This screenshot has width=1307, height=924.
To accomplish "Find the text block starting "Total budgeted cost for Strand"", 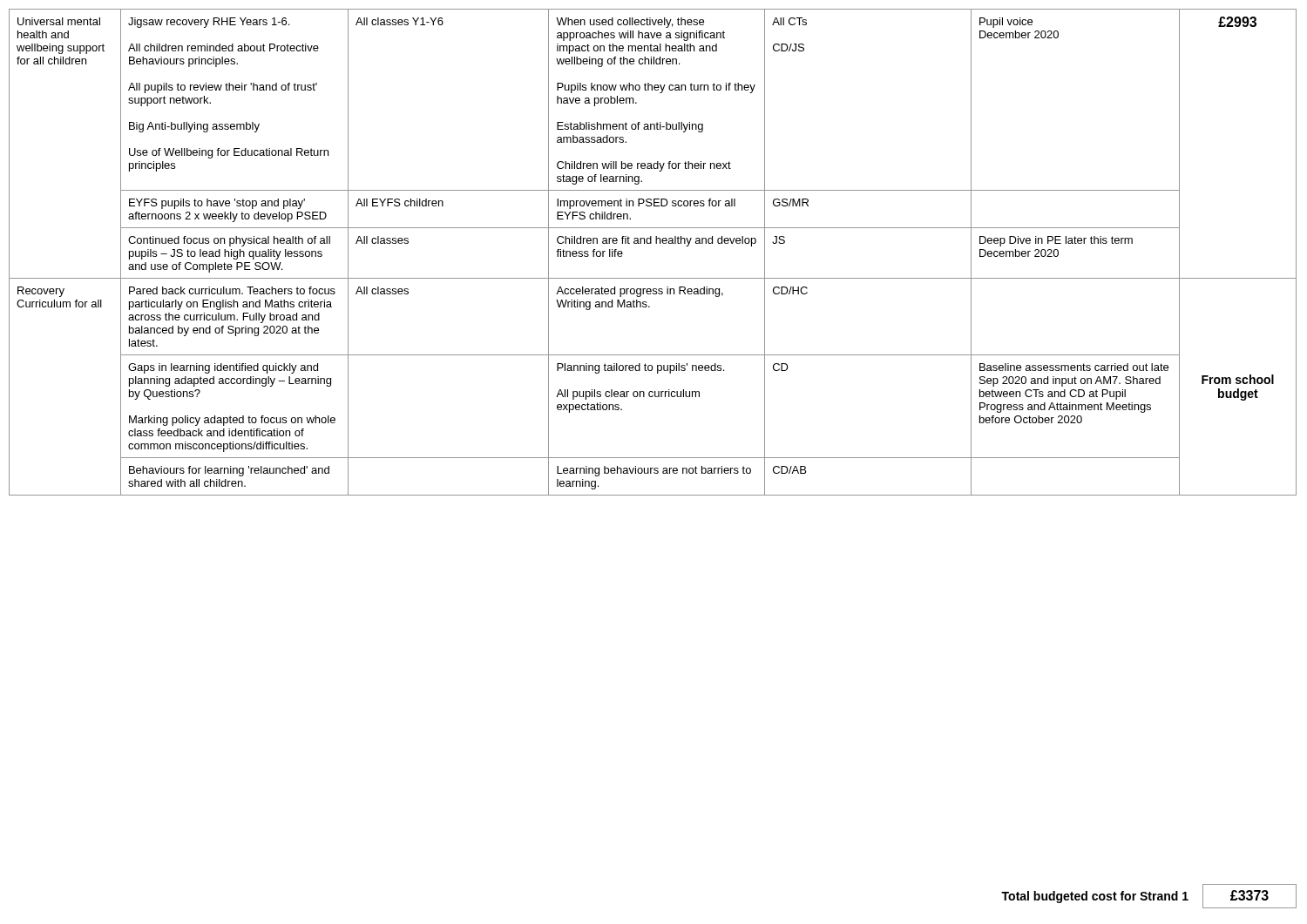I will (1149, 896).
